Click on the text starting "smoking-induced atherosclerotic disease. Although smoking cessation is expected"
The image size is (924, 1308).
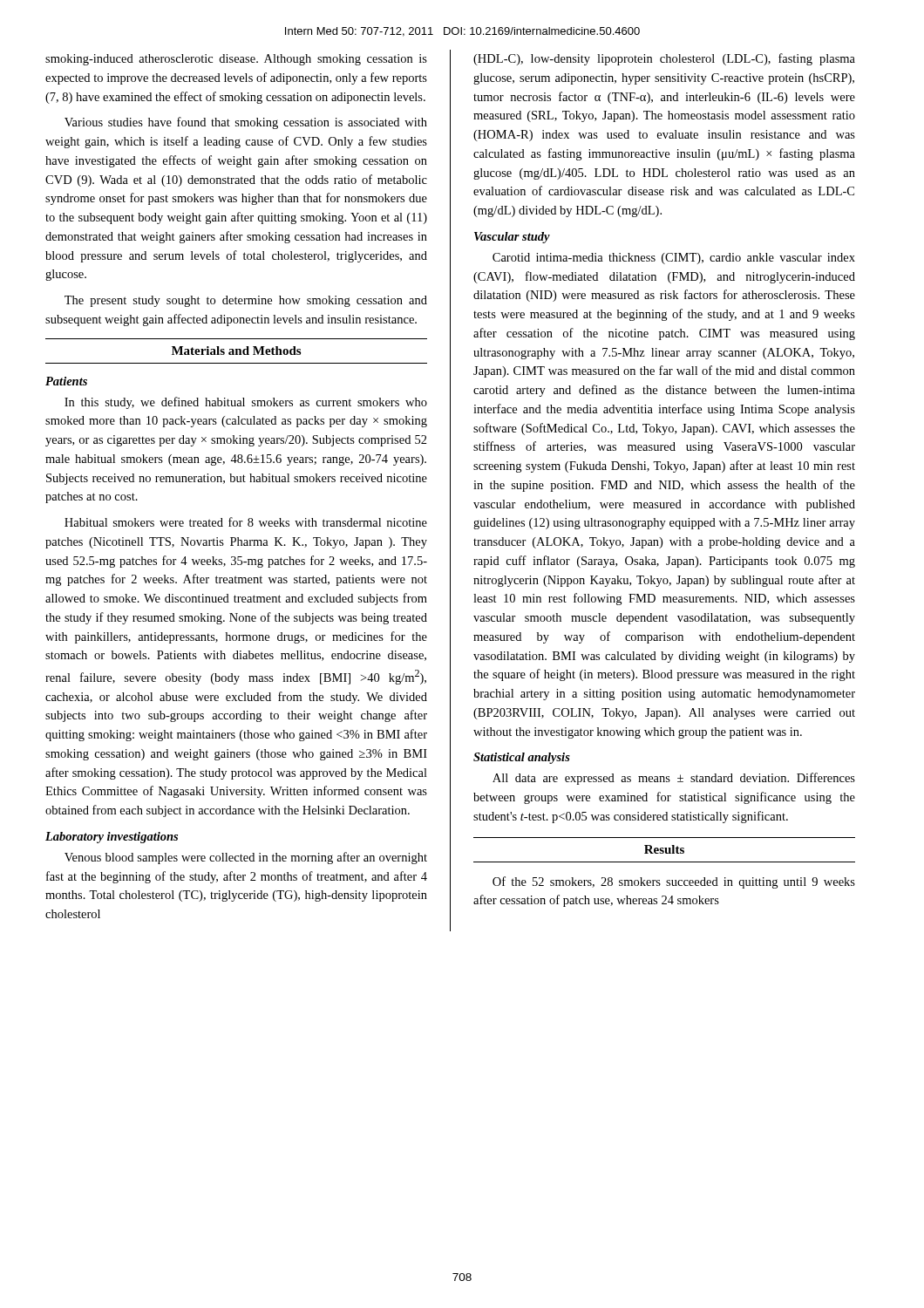(236, 78)
